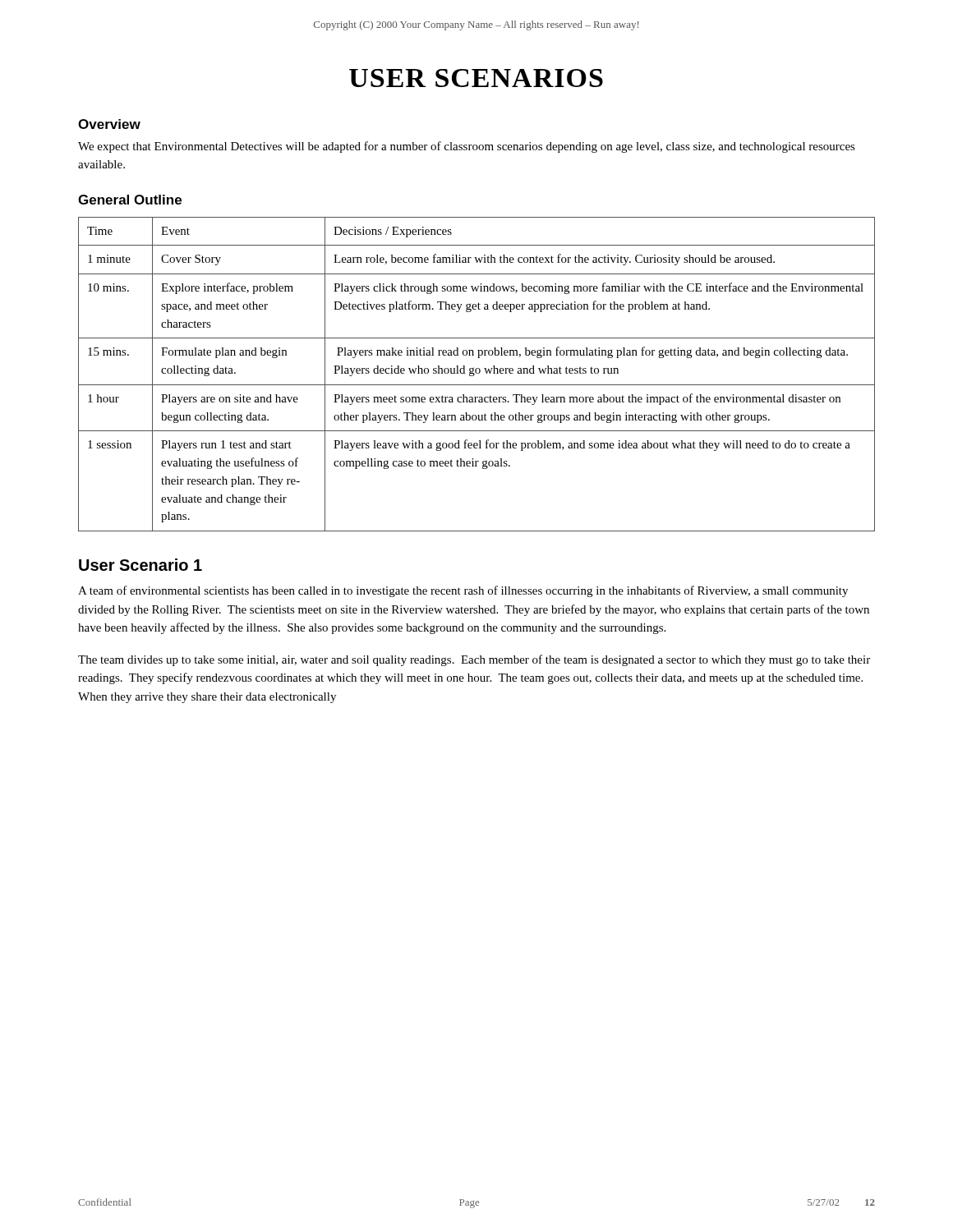Locate the region starting "We expect that Environmental Detectives will be adapted"
The width and height of the screenshot is (953, 1232).
coord(467,155)
